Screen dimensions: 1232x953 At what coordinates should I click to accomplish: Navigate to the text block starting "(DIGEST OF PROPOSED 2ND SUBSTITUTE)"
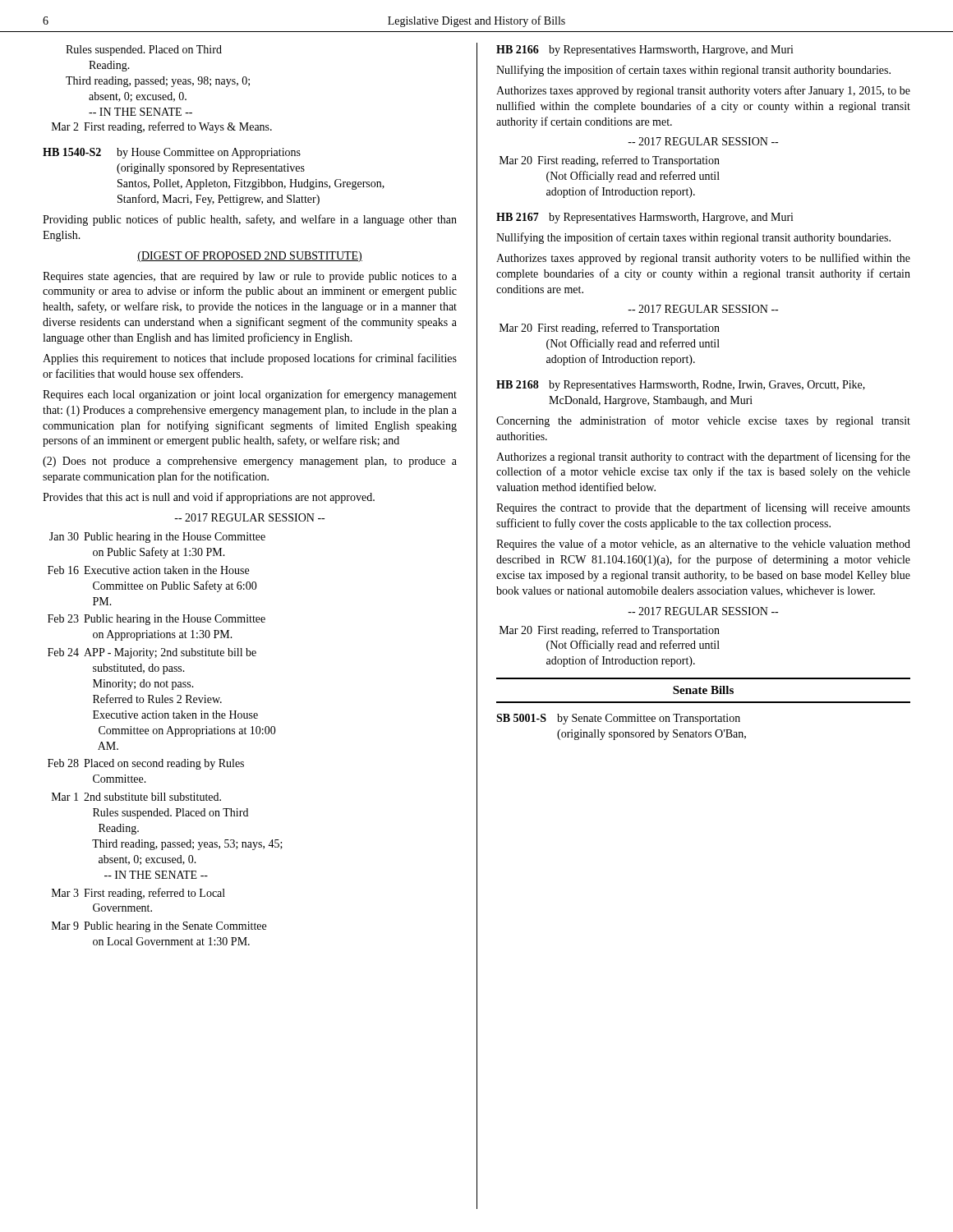point(250,256)
